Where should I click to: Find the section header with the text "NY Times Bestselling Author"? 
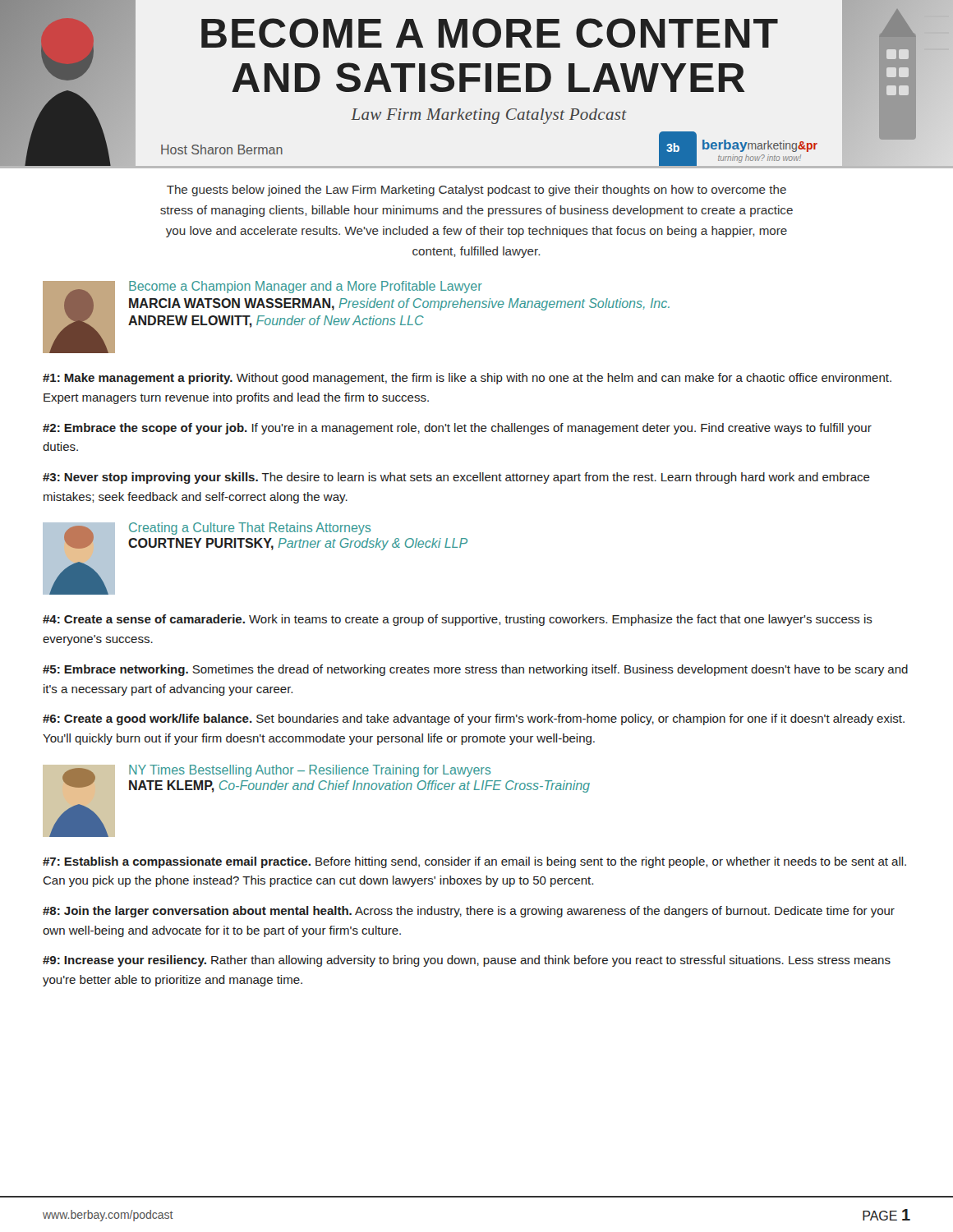tap(519, 777)
